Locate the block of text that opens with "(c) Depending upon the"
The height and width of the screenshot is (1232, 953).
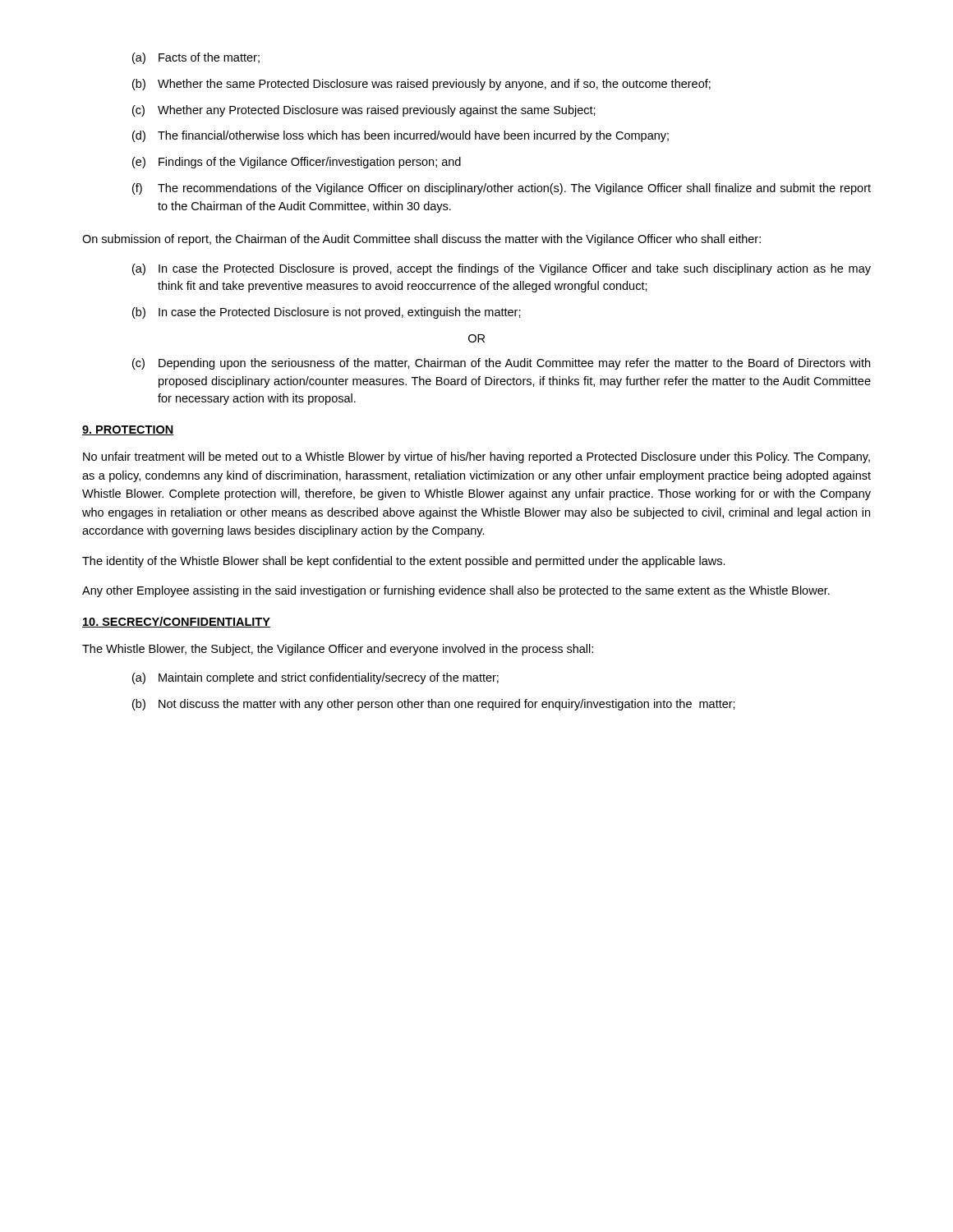coord(501,382)
